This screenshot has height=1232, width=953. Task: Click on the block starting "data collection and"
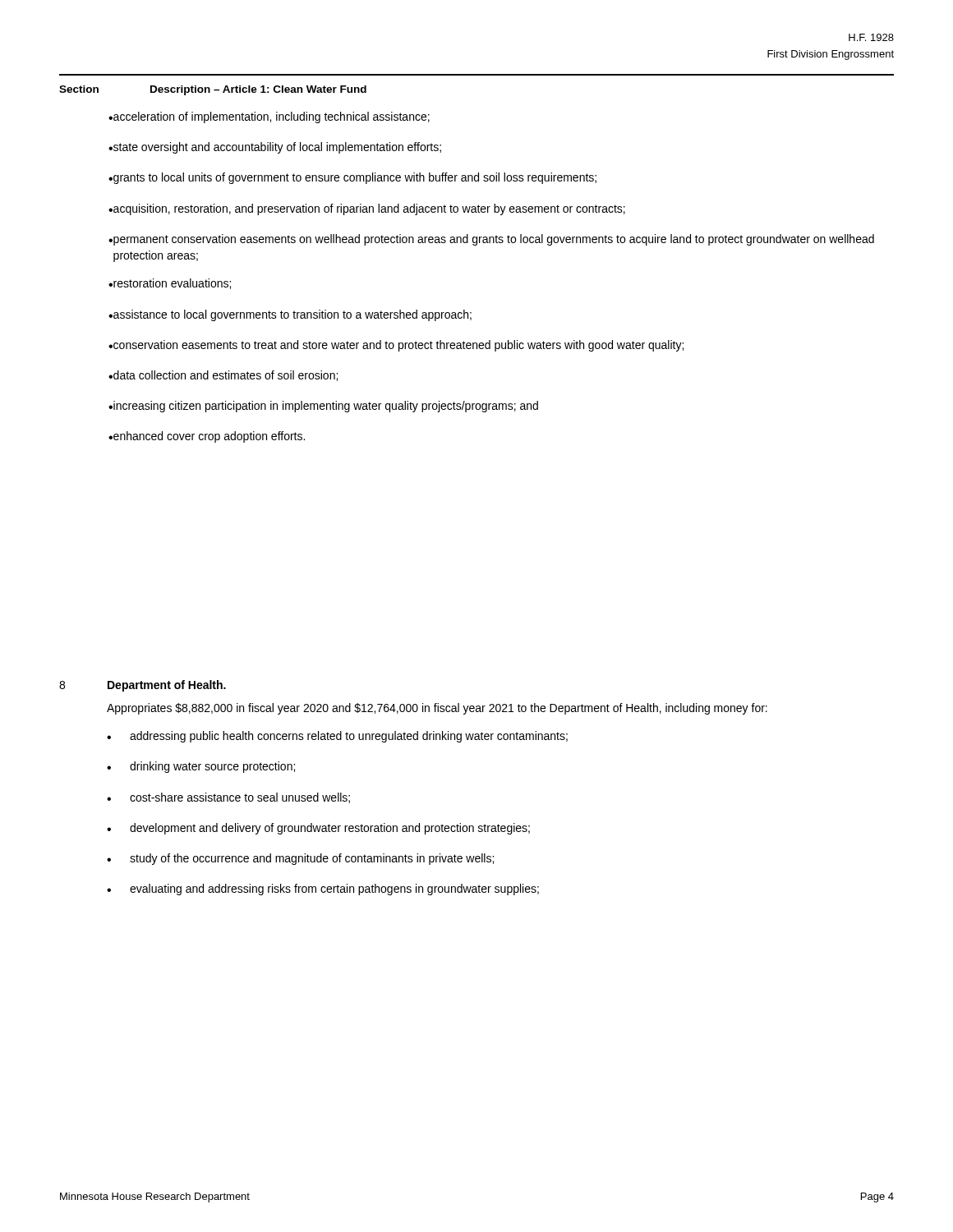point(223,376)
